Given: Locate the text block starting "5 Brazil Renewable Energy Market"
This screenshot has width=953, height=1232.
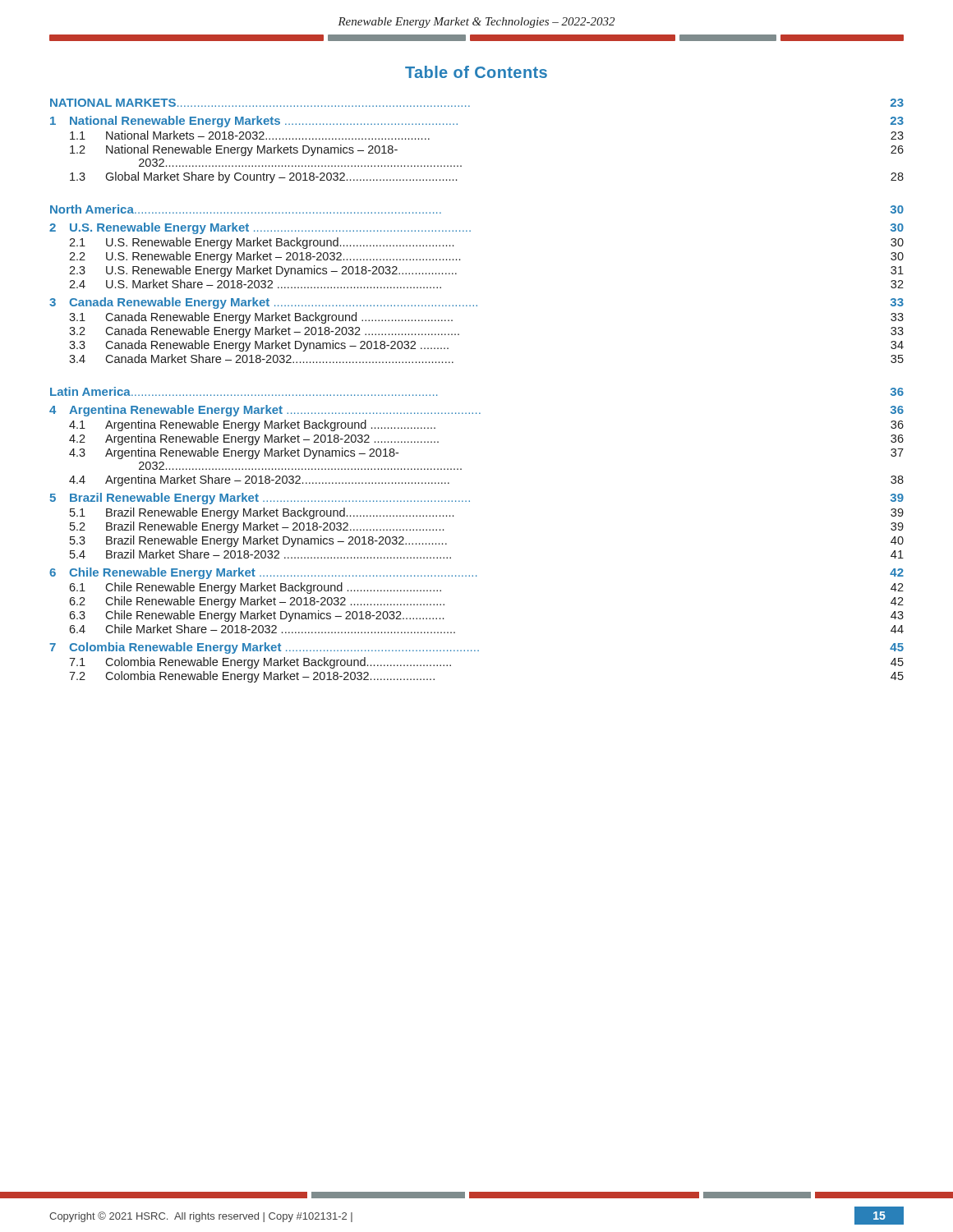Looking at the screenshot, I should pyautogui.click(x=476, y=497).
